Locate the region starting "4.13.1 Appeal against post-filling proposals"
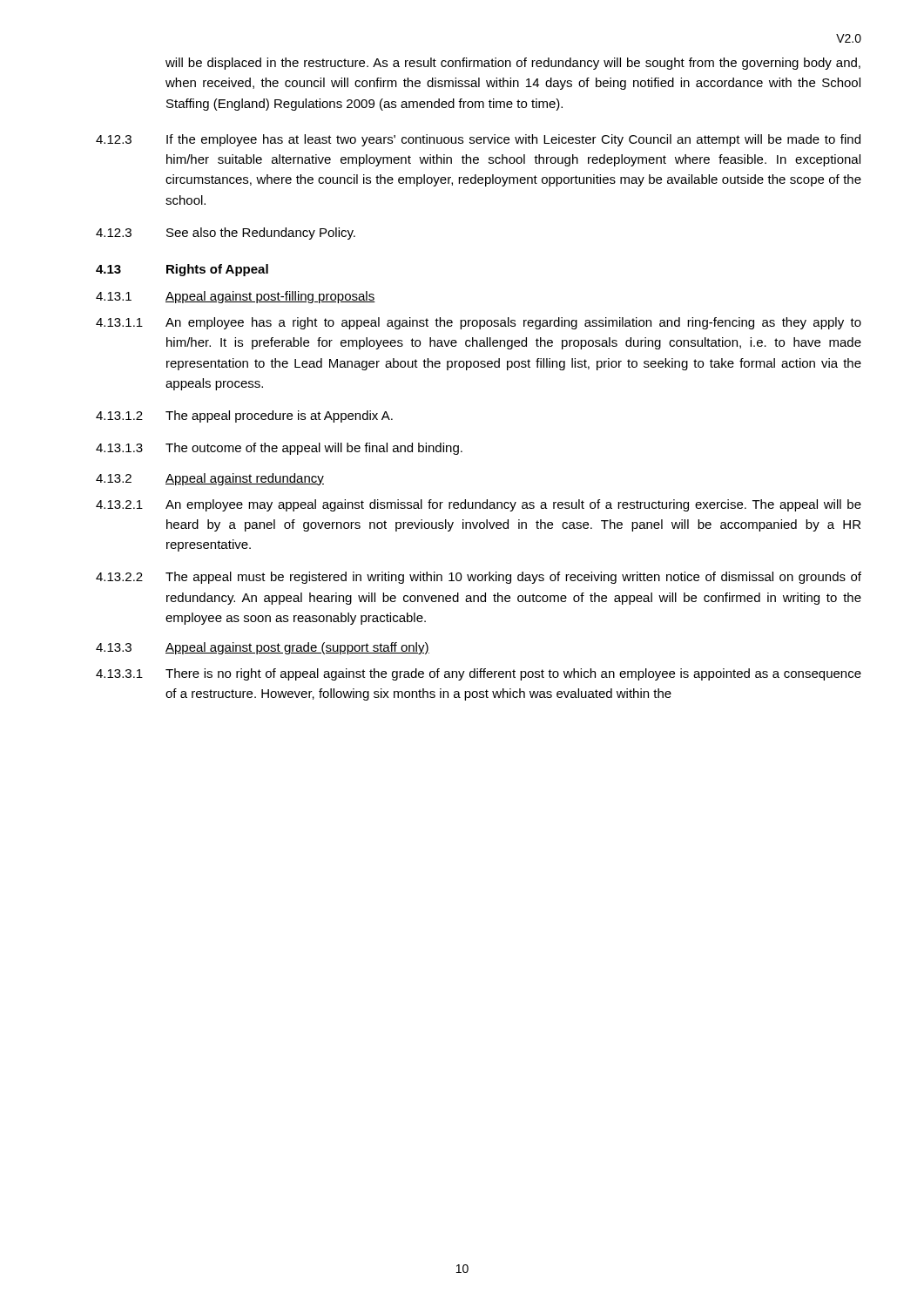This screenshot has height=1307, width=924. tap(235, 296)
